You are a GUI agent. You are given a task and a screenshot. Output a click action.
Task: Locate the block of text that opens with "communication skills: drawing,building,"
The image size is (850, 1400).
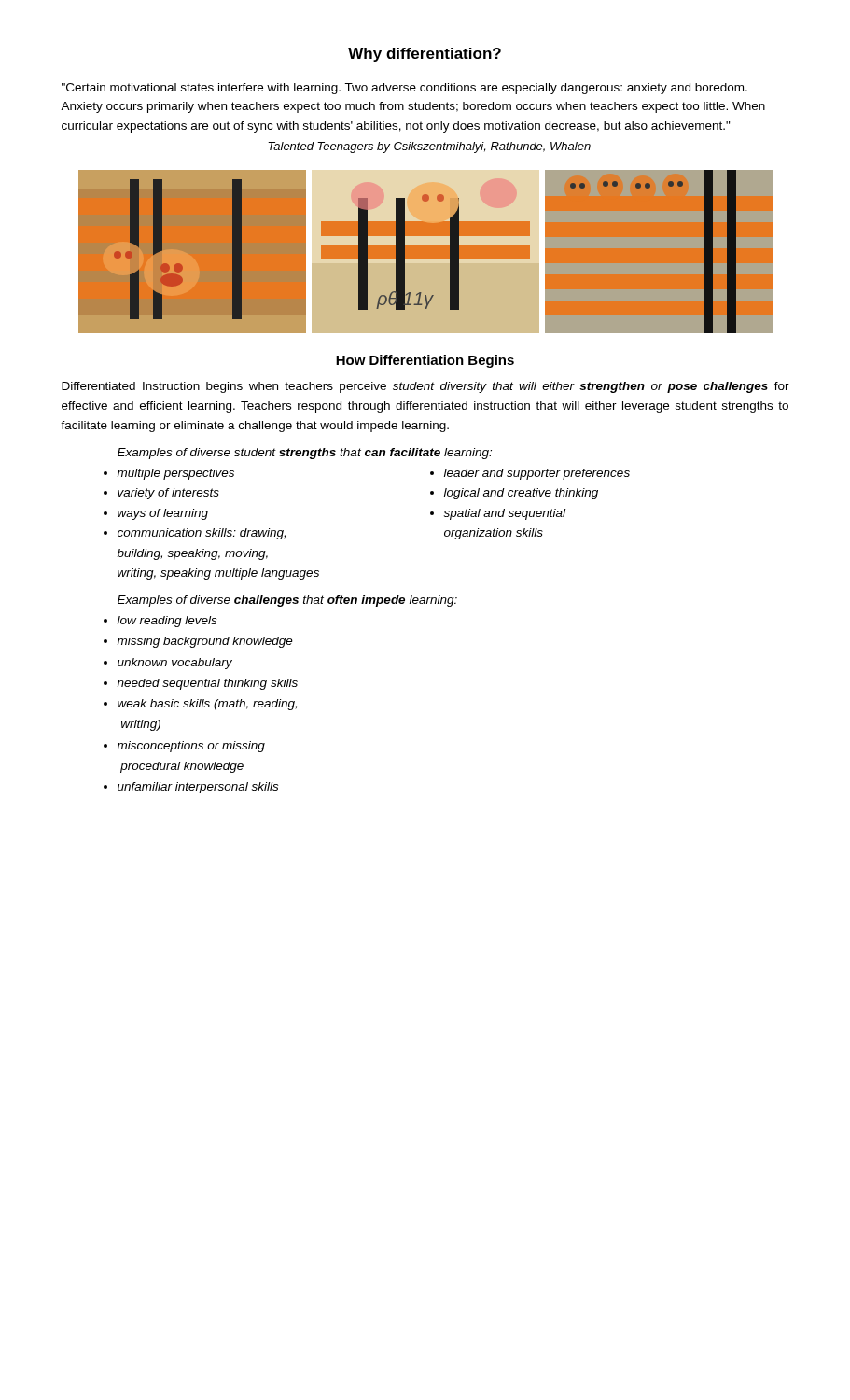click(x=218, y=553)
